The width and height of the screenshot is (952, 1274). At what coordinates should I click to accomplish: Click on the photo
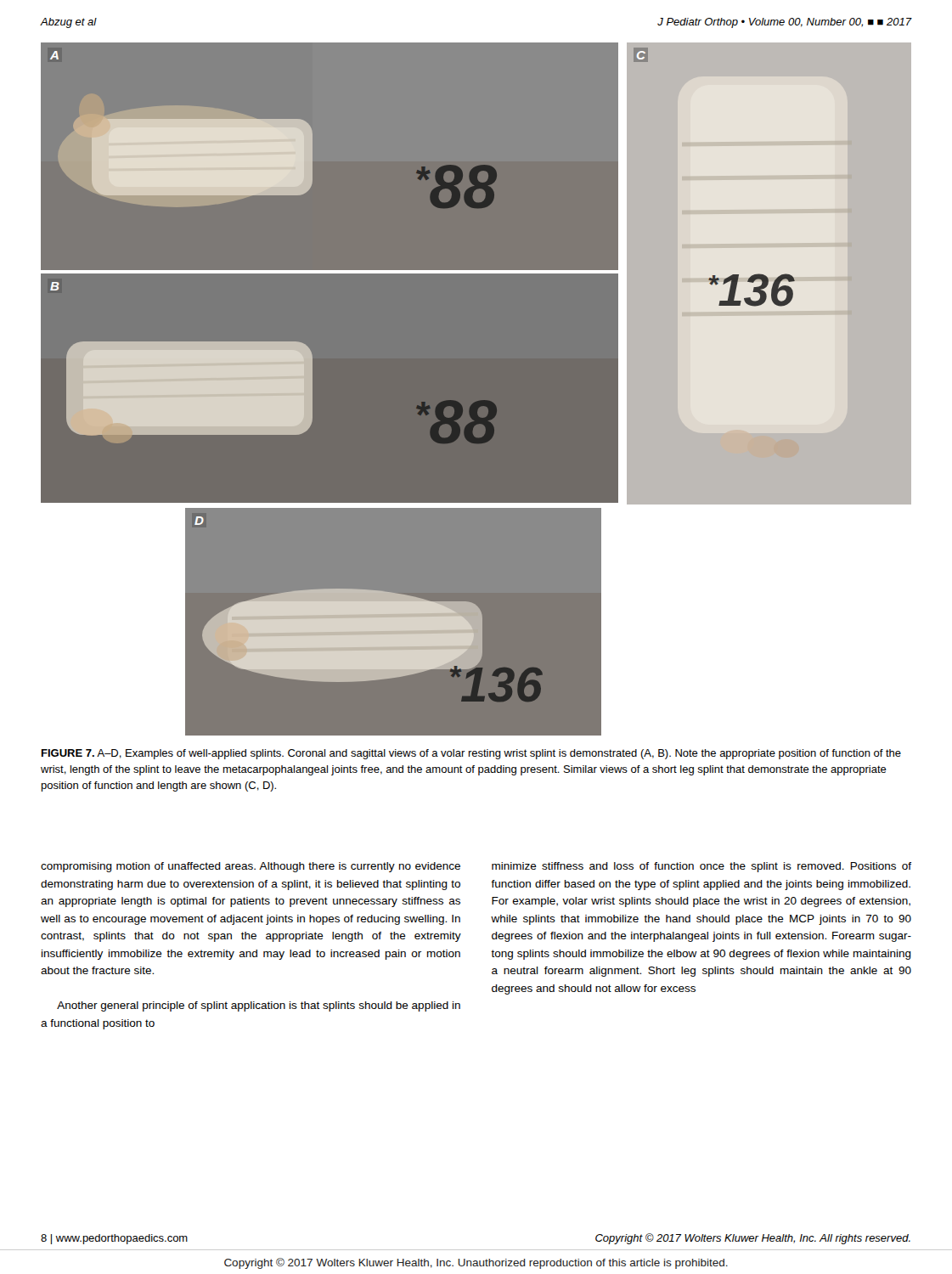point(476,391)
